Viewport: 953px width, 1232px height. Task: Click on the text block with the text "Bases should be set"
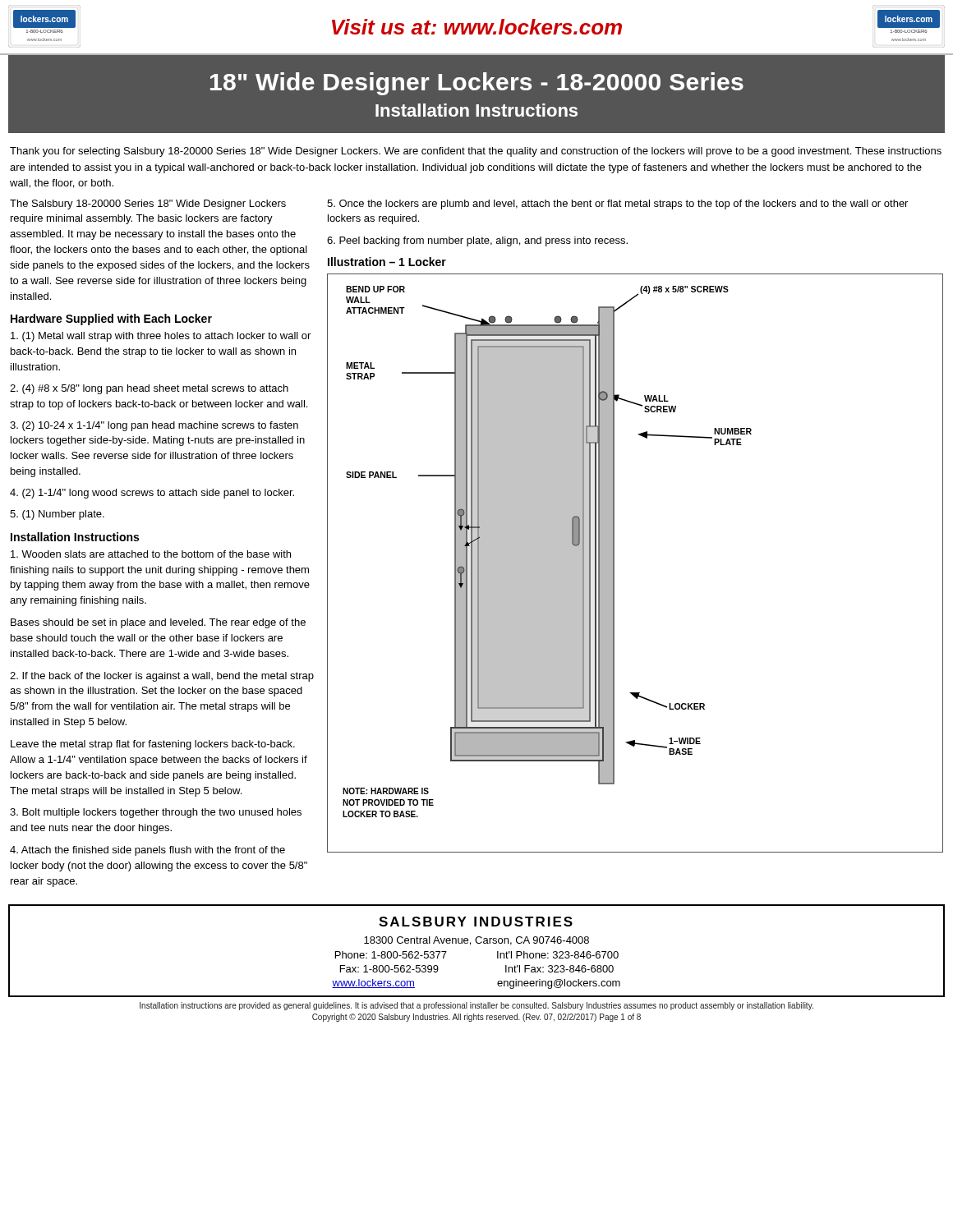coord(158,638)
